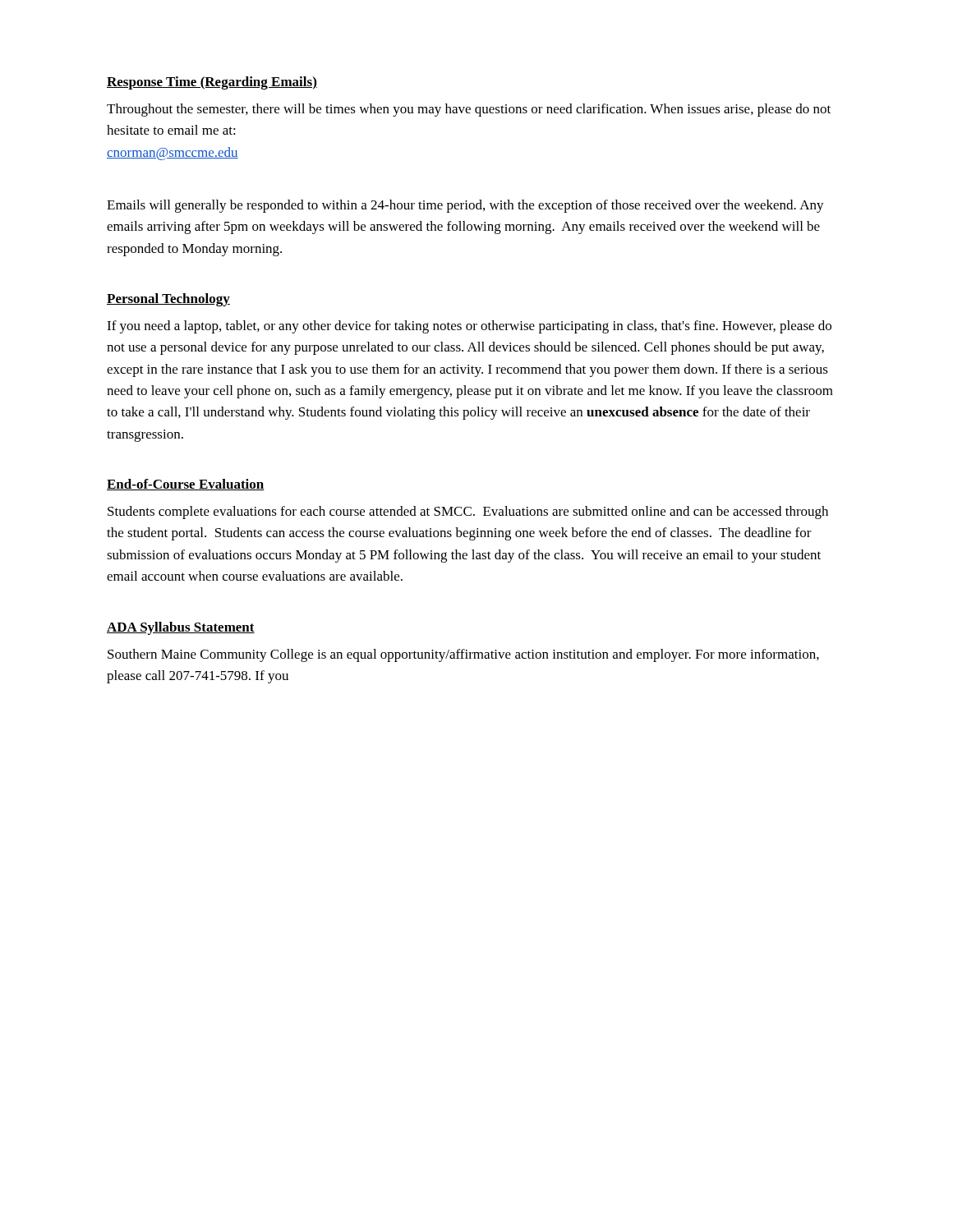Click on the region starting "End-of-Course Evaluation"
This screenshot has width=953, height=1232.
coord(185,484)
